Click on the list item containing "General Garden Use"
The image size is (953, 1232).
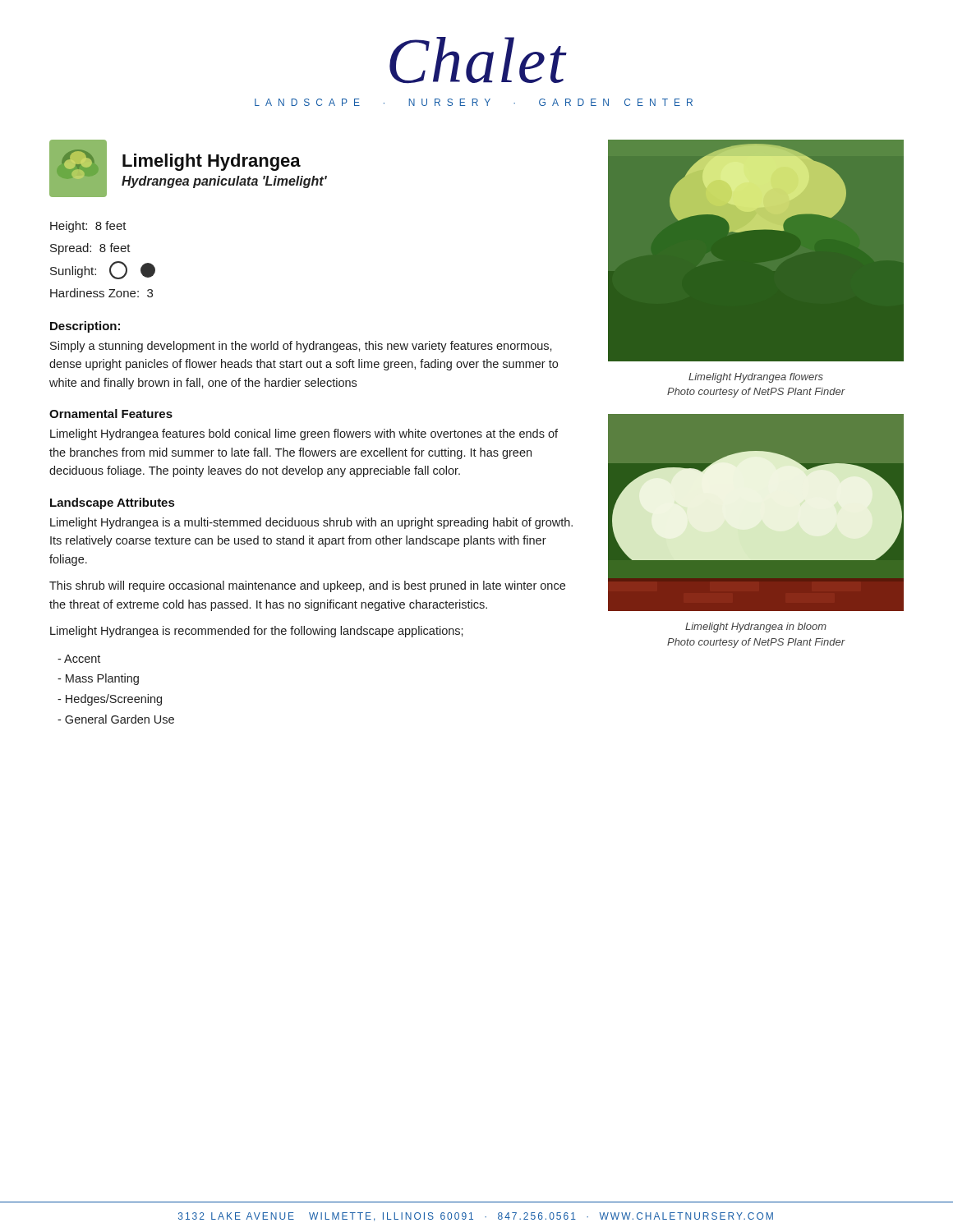[116, 719]
